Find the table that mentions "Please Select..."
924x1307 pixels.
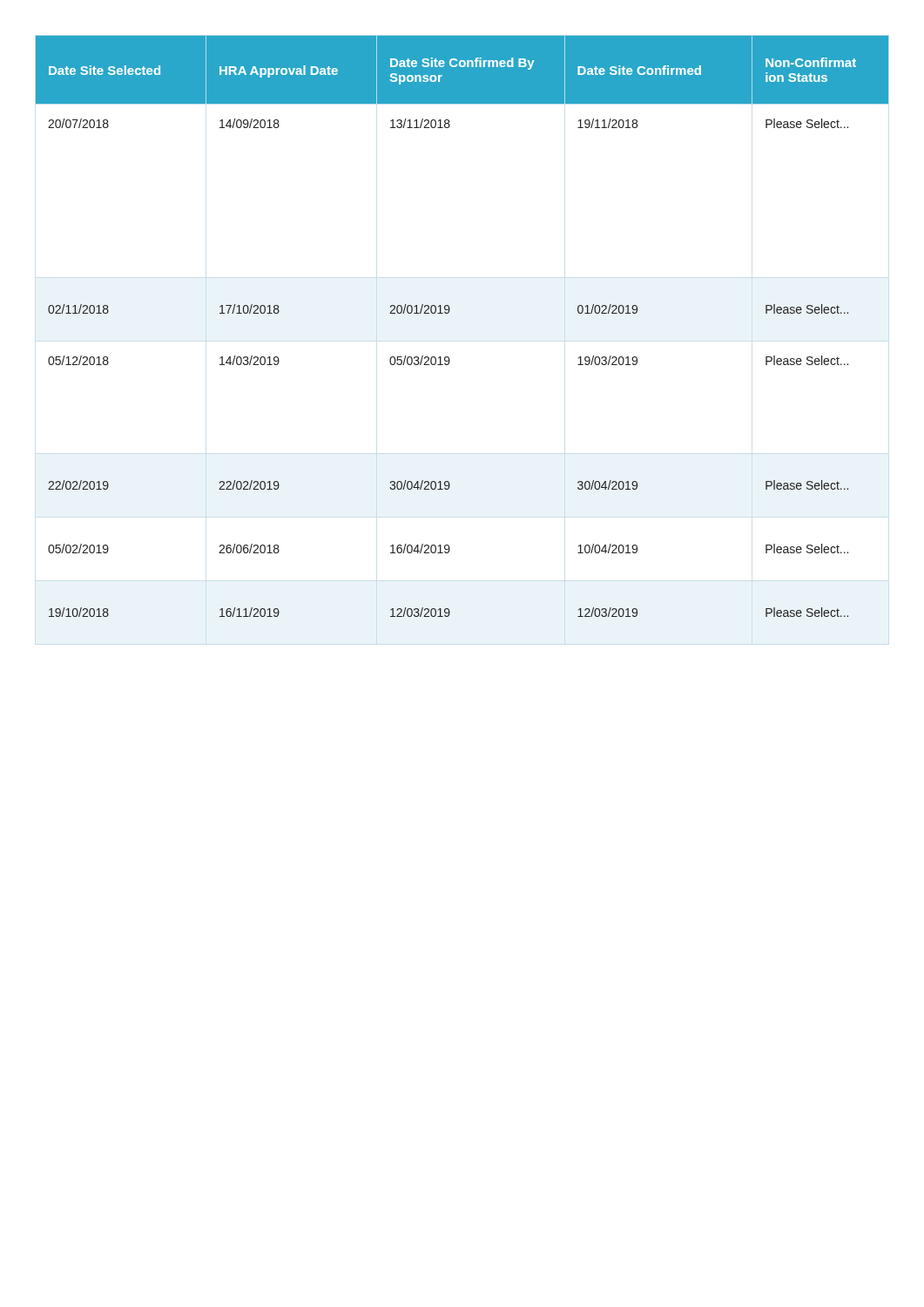pyautogui.click(x=462, y=340)
